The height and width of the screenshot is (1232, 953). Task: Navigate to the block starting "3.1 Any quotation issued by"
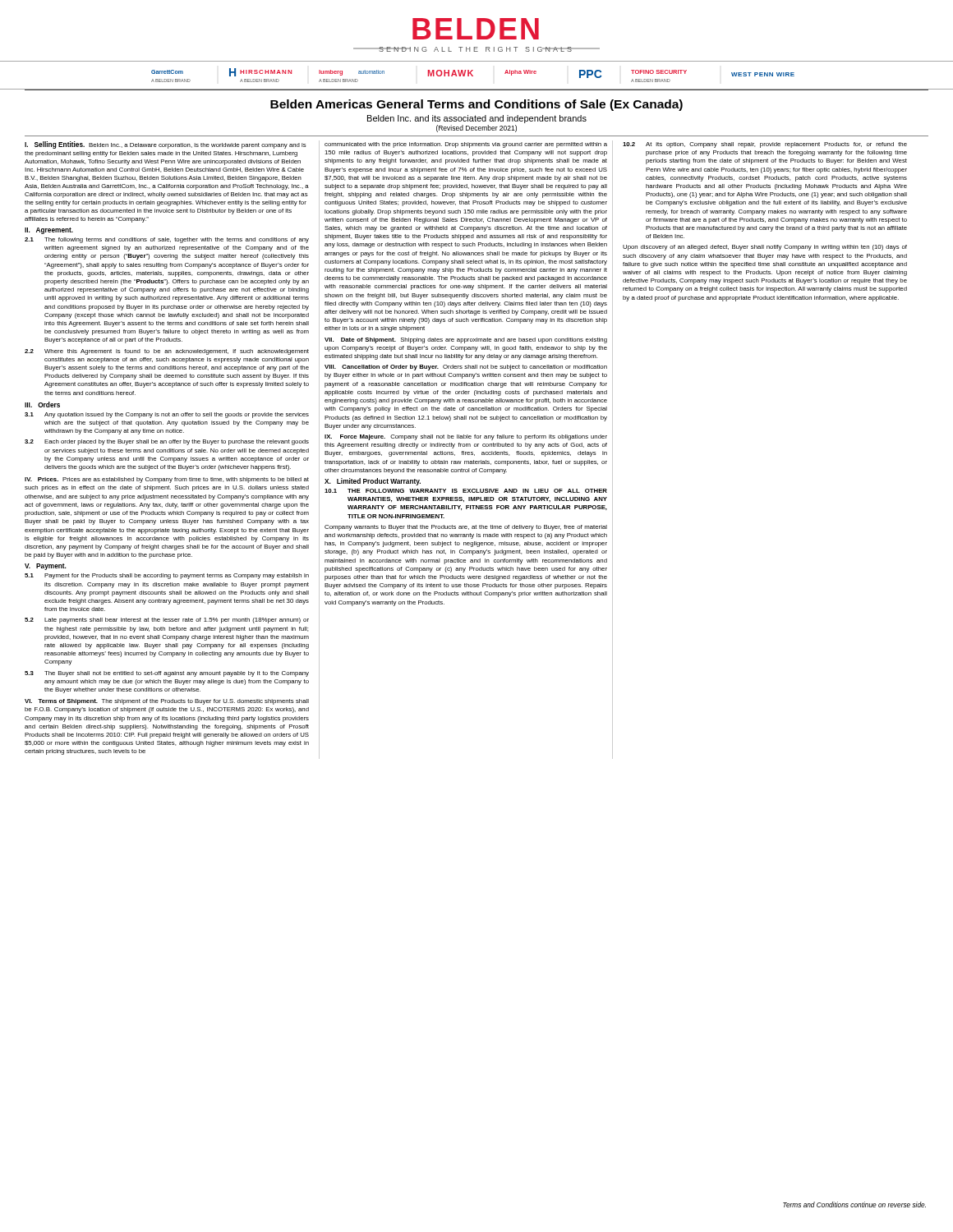167,423
